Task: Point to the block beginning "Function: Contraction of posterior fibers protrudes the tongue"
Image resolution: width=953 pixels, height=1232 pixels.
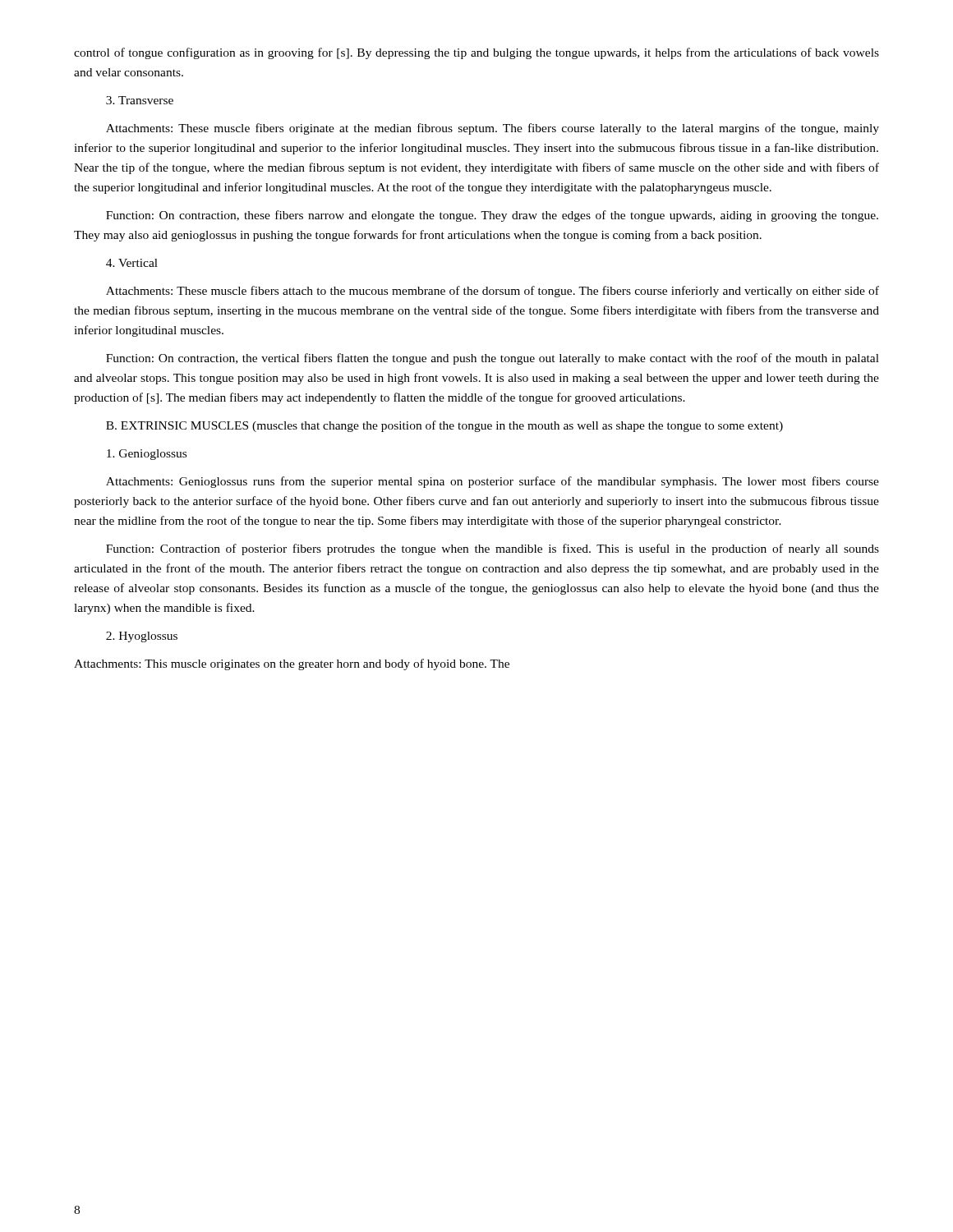Action: 476,579
